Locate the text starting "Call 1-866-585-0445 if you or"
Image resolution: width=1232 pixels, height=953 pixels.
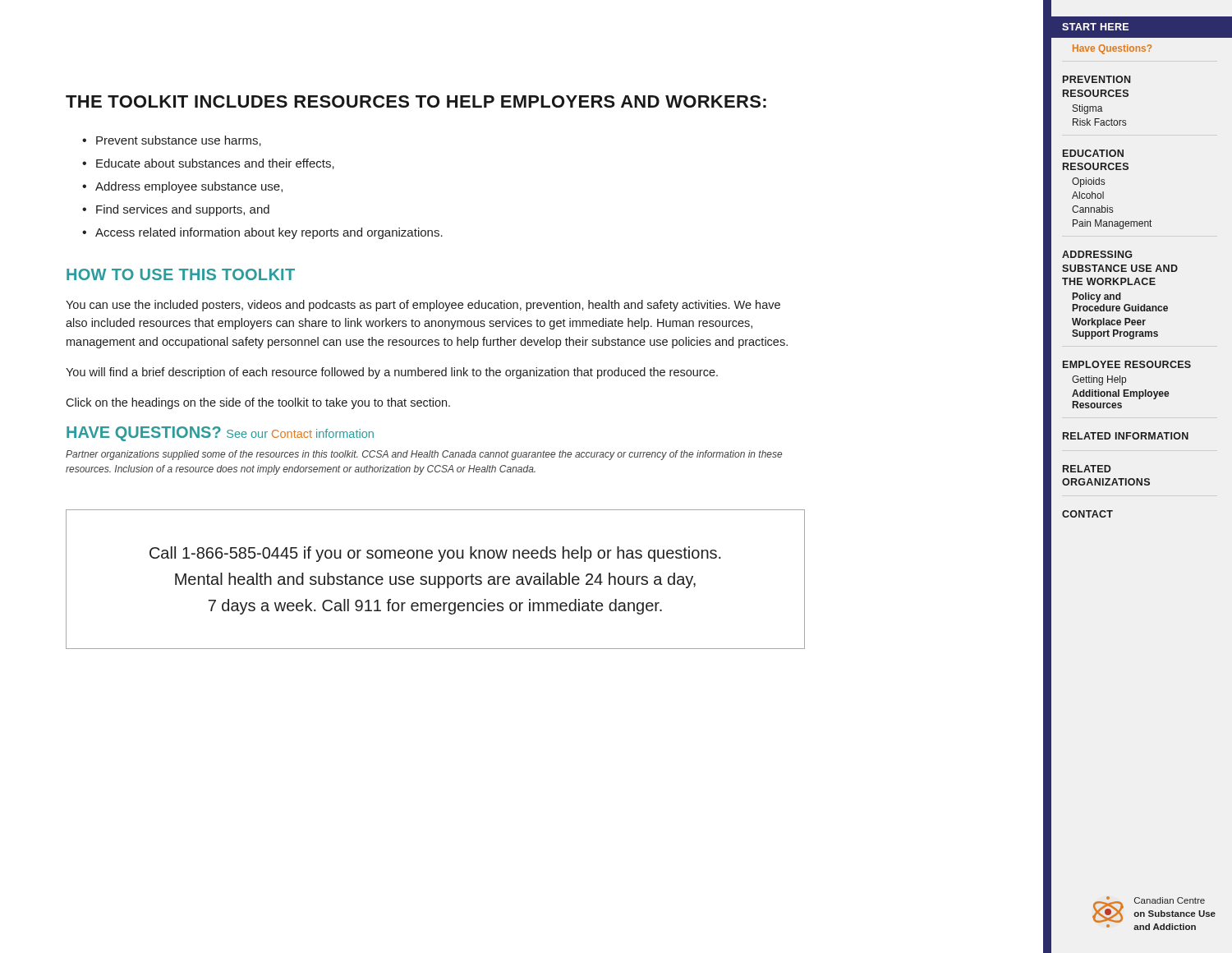pyautogui.click(x=435, y=579)
